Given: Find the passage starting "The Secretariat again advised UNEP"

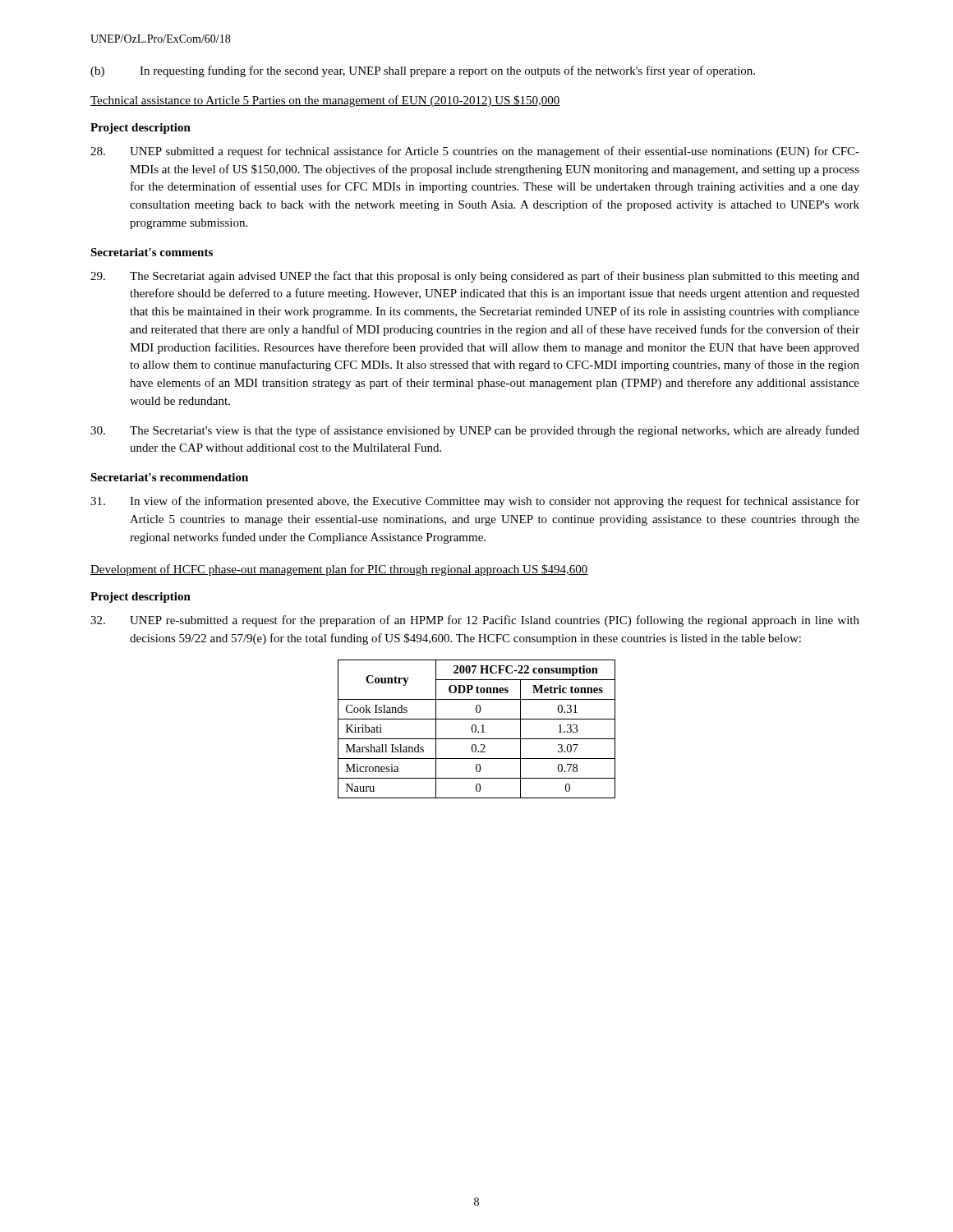Looking at the screenshot, I should click(475, 339).
